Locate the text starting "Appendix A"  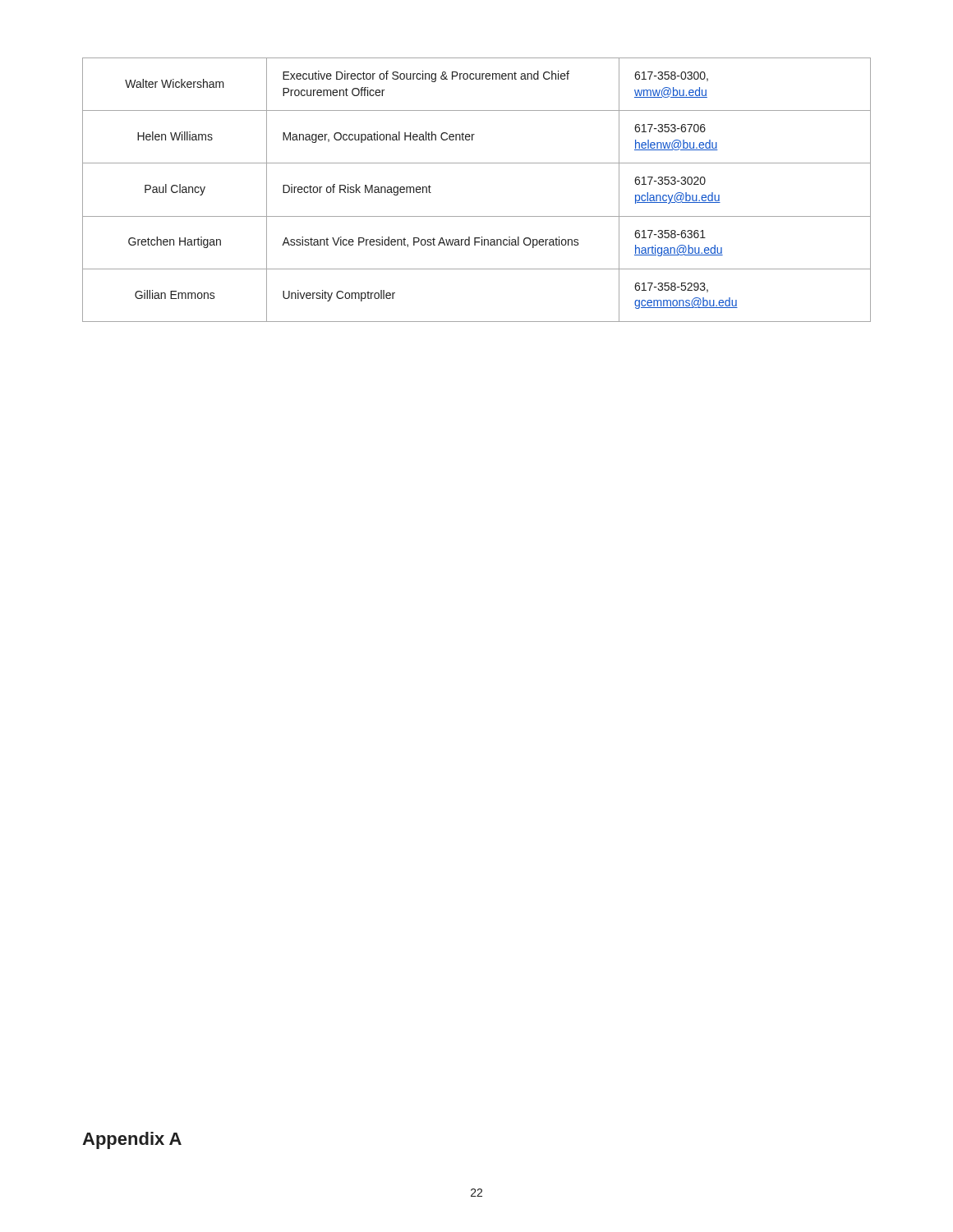[x=132, y=1139]
